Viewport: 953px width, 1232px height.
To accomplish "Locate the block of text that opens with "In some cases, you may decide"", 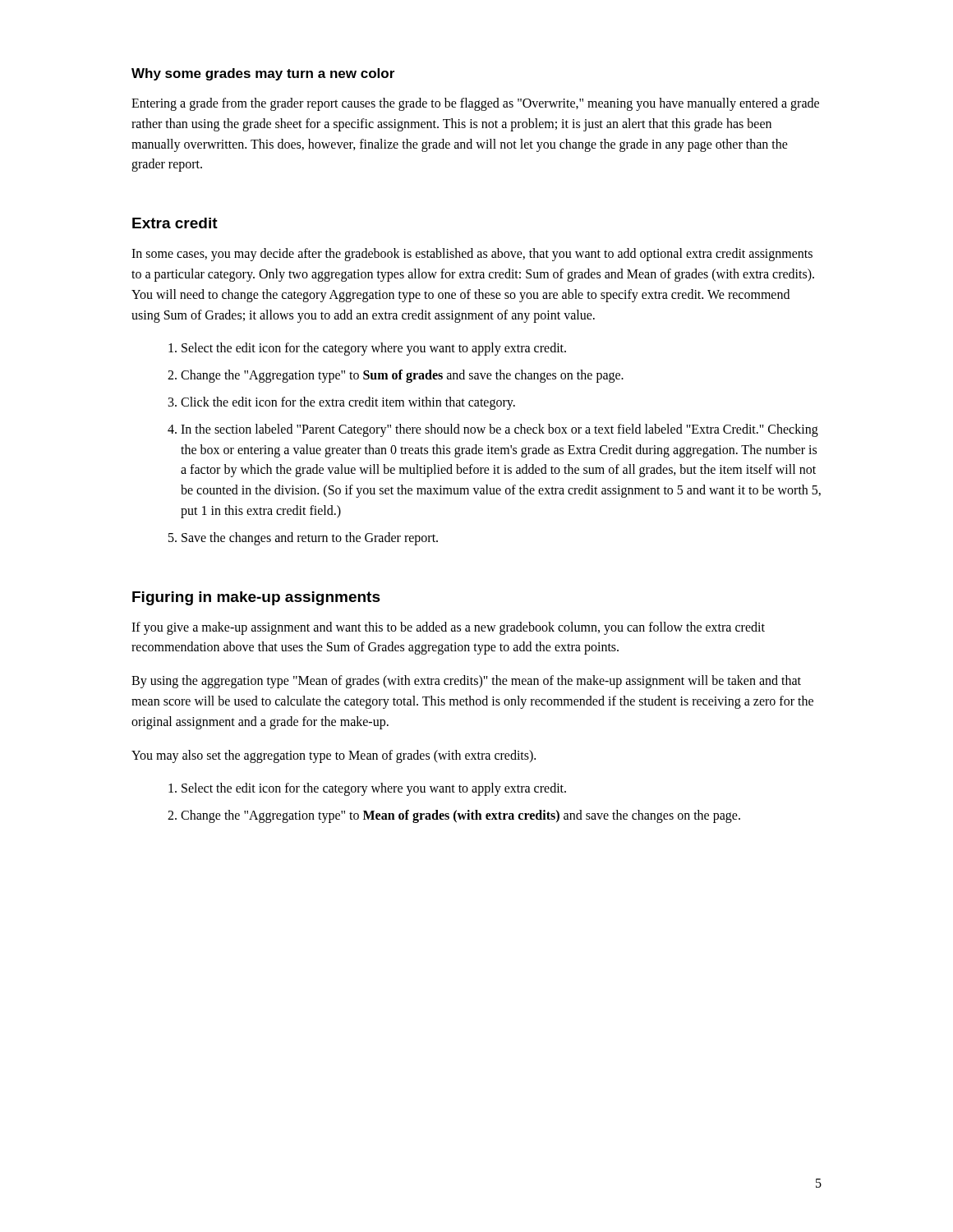I will (x=476, y=285).
